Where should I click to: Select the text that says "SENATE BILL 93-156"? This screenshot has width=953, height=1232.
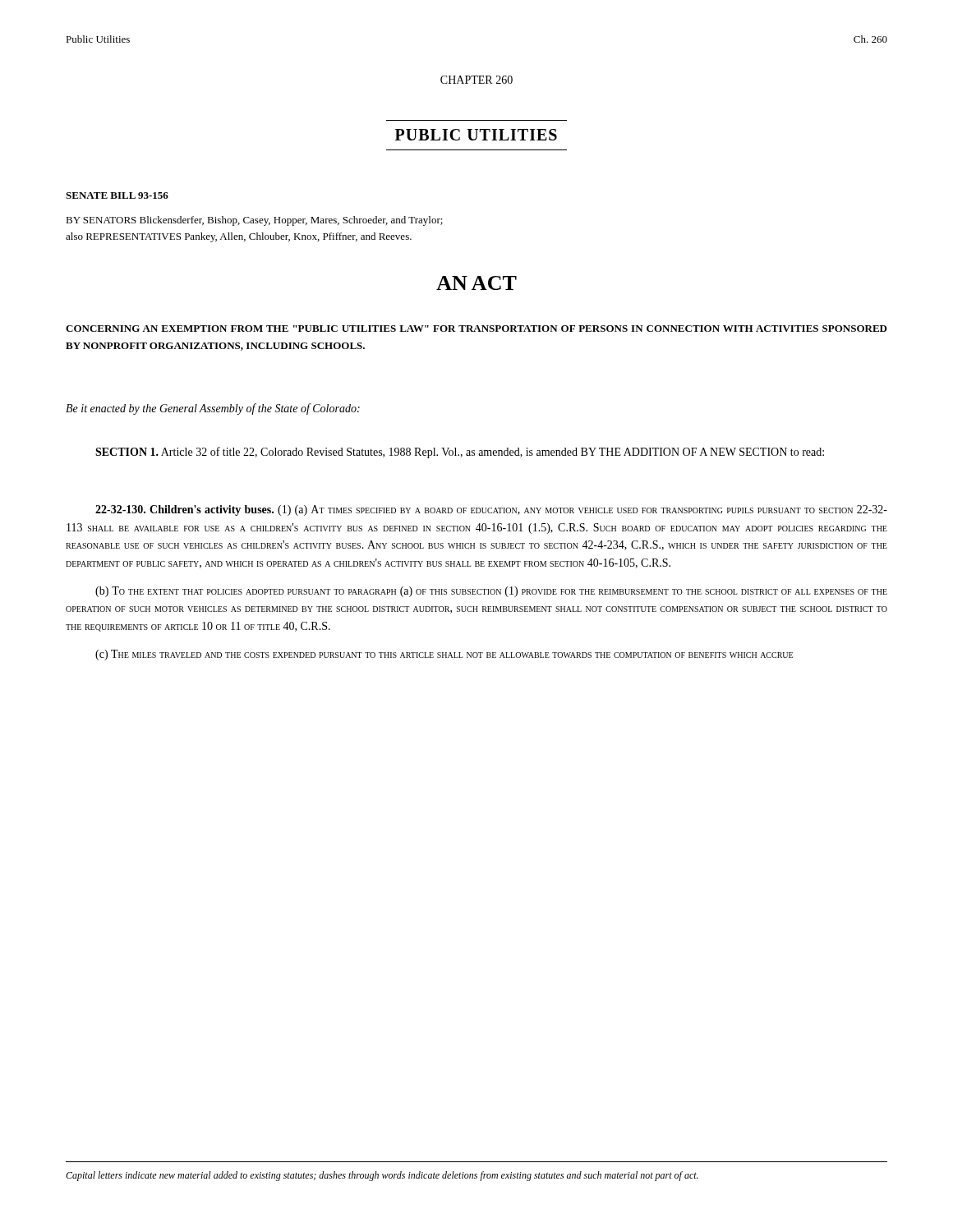117,195
